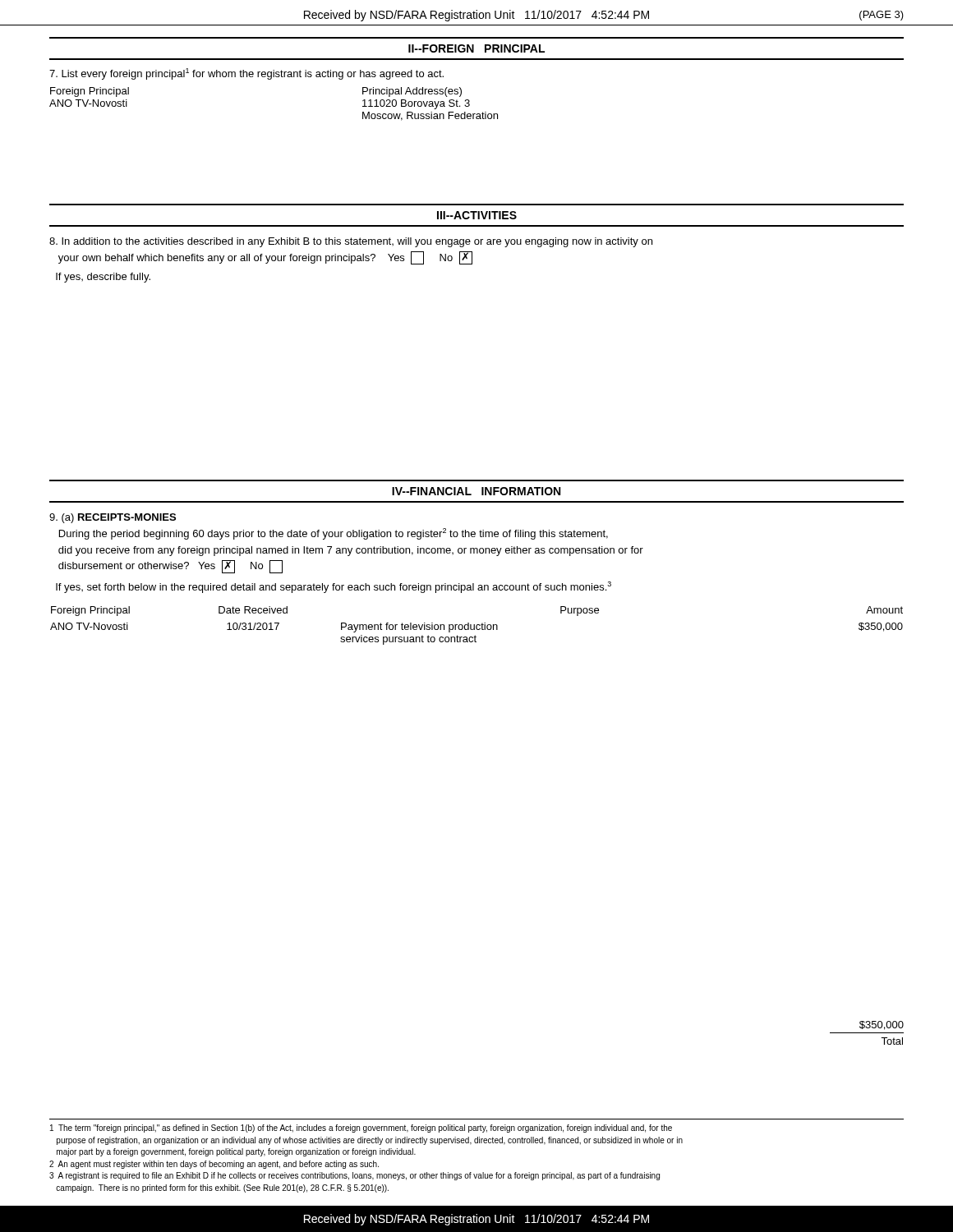The image size is (953, 1232).
Task: Click the passage that begins "(a) RECEIPTS-MONIES During"
Action: [x=346, y=542]
